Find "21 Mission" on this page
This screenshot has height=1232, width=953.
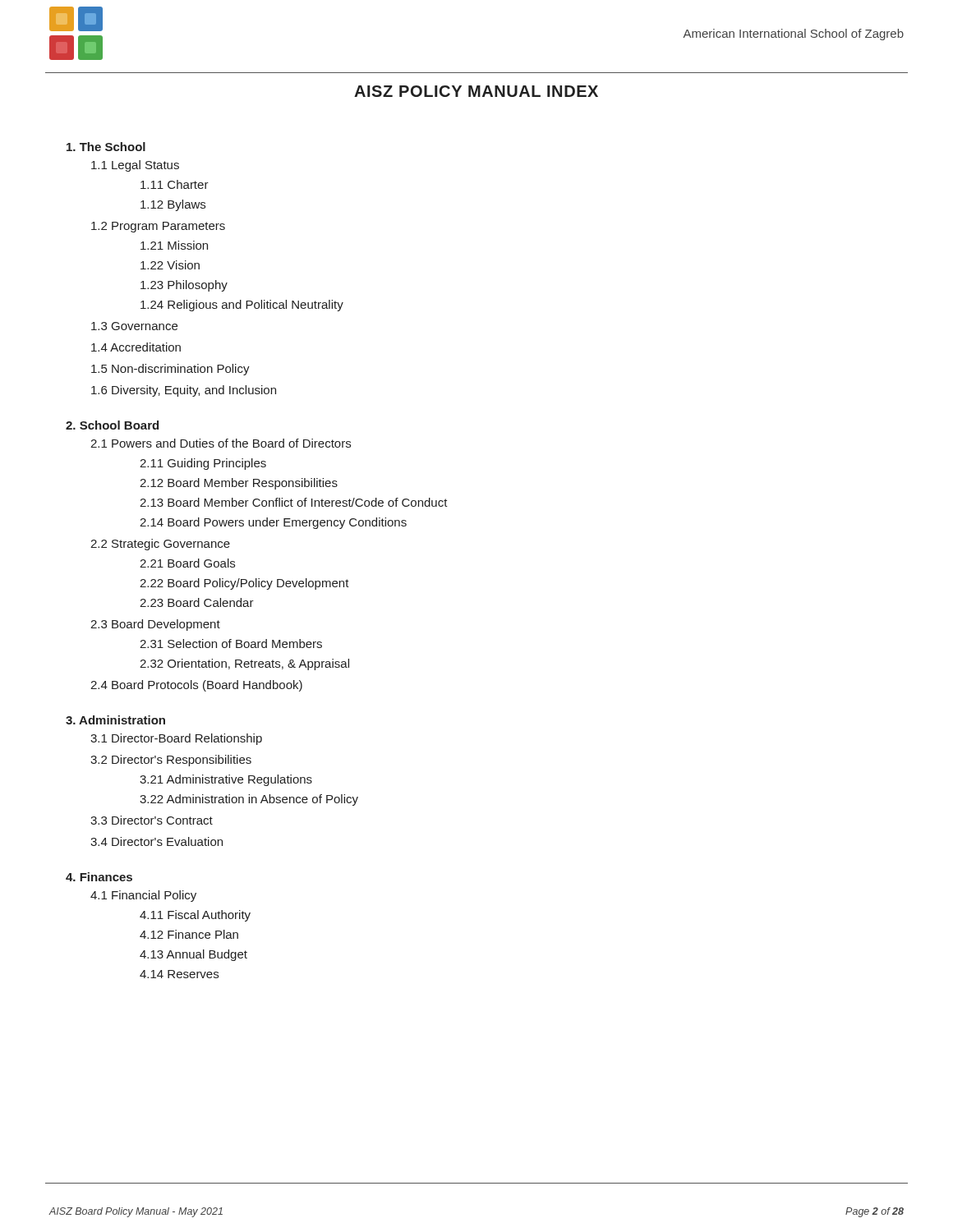tap(174, 245)
